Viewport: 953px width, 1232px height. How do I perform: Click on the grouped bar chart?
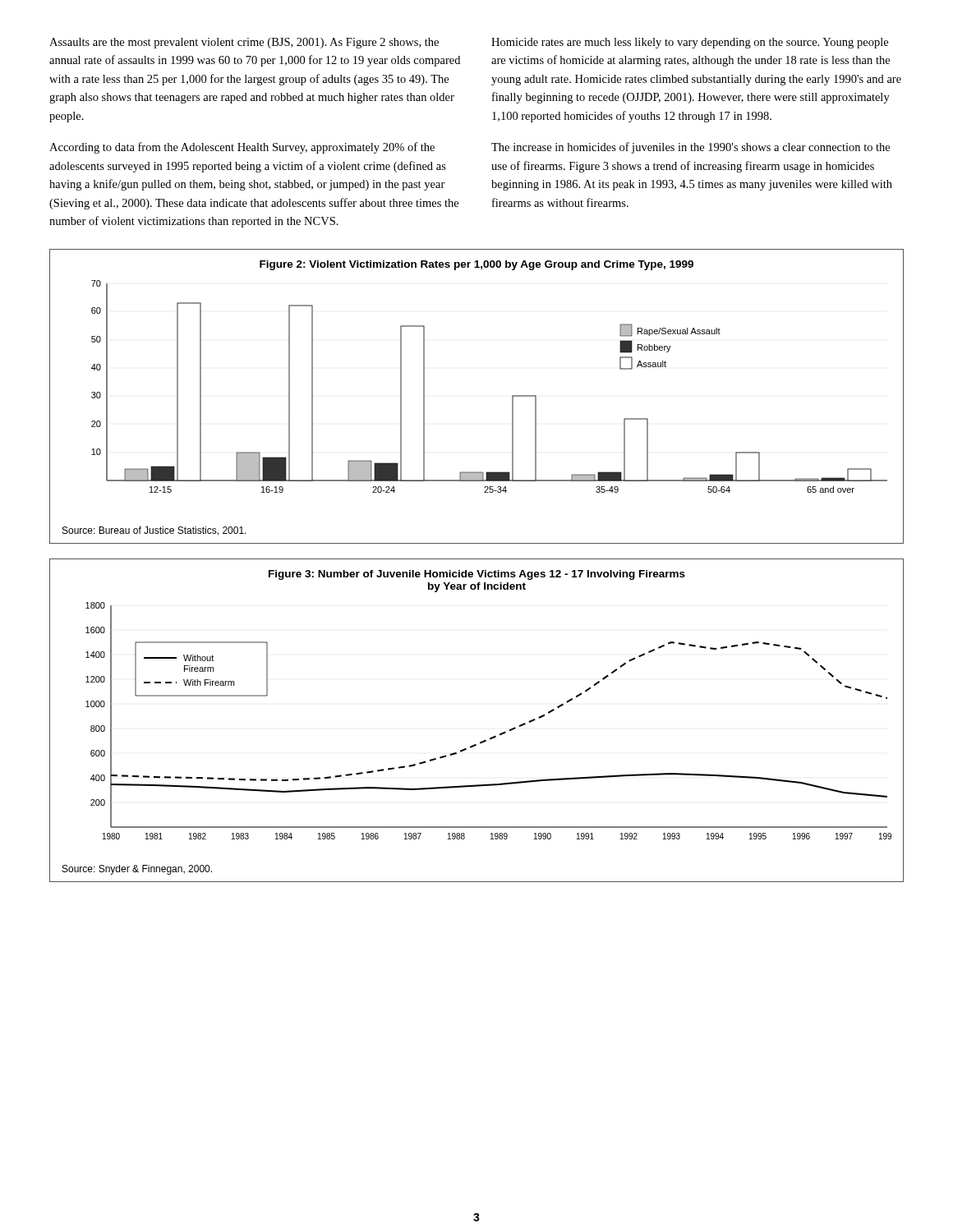click(476, 396)
